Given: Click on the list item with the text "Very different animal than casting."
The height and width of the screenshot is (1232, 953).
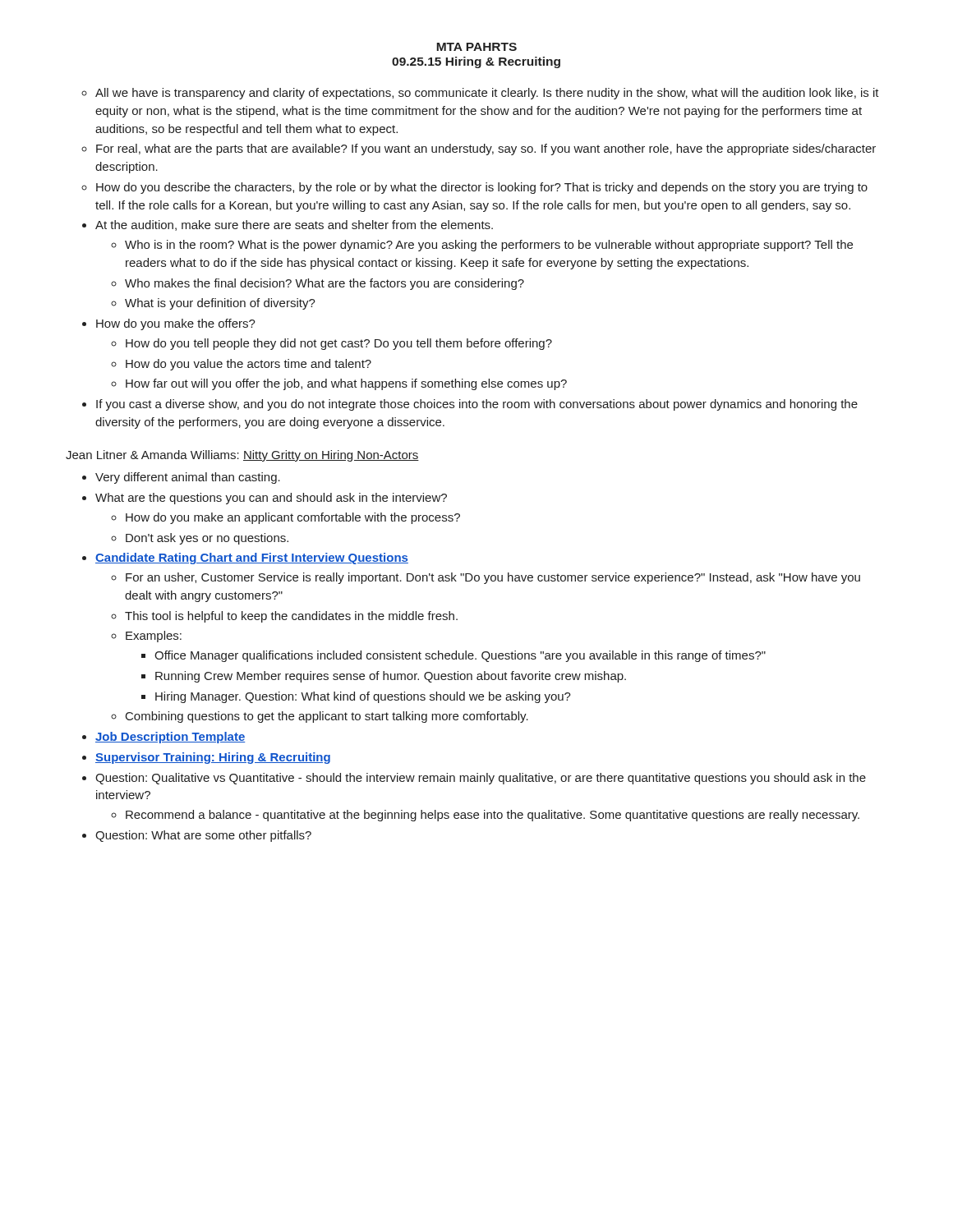Looking at the screenshot, I should [188, 477].
